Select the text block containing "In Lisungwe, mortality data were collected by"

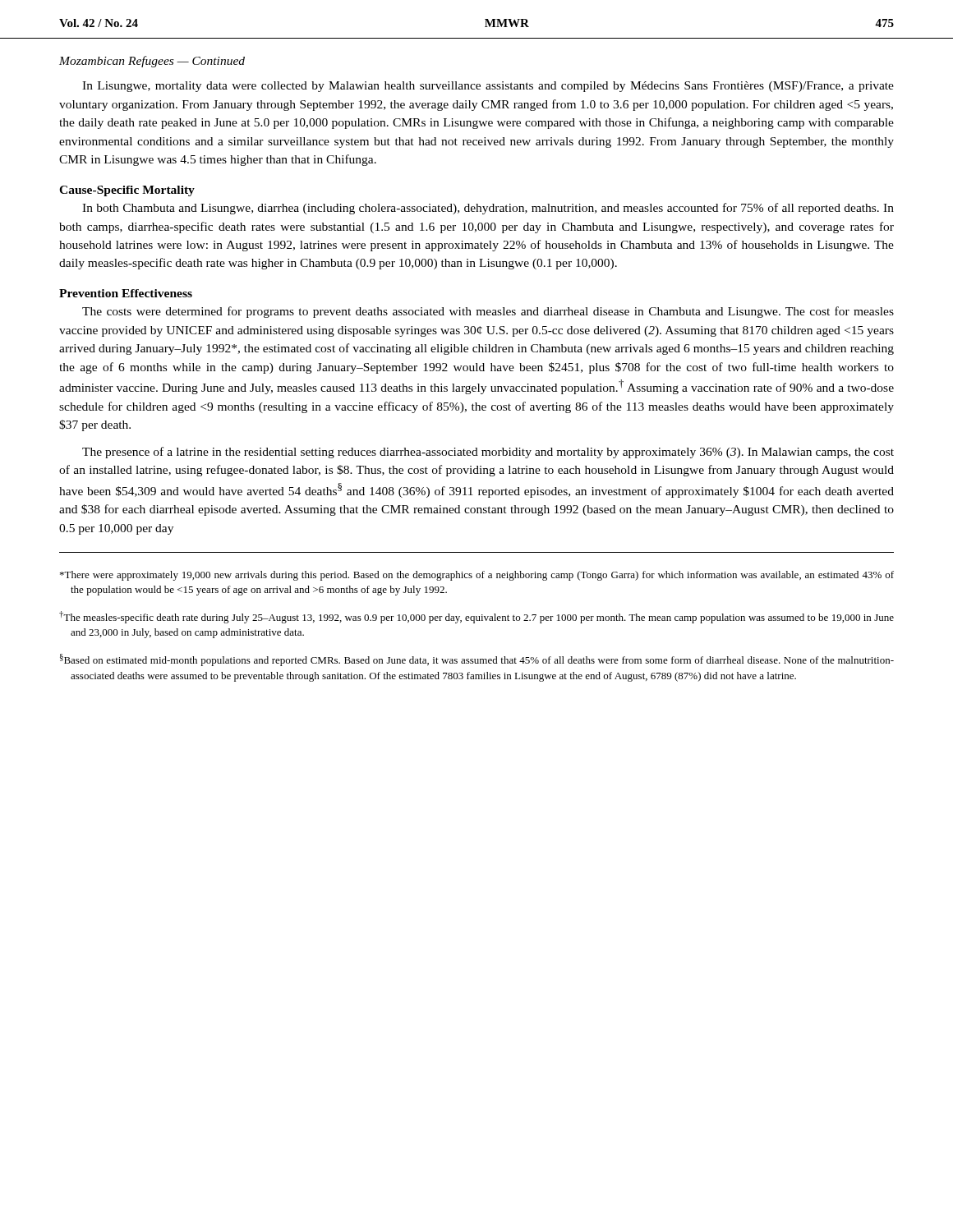[x=476, y=122]
